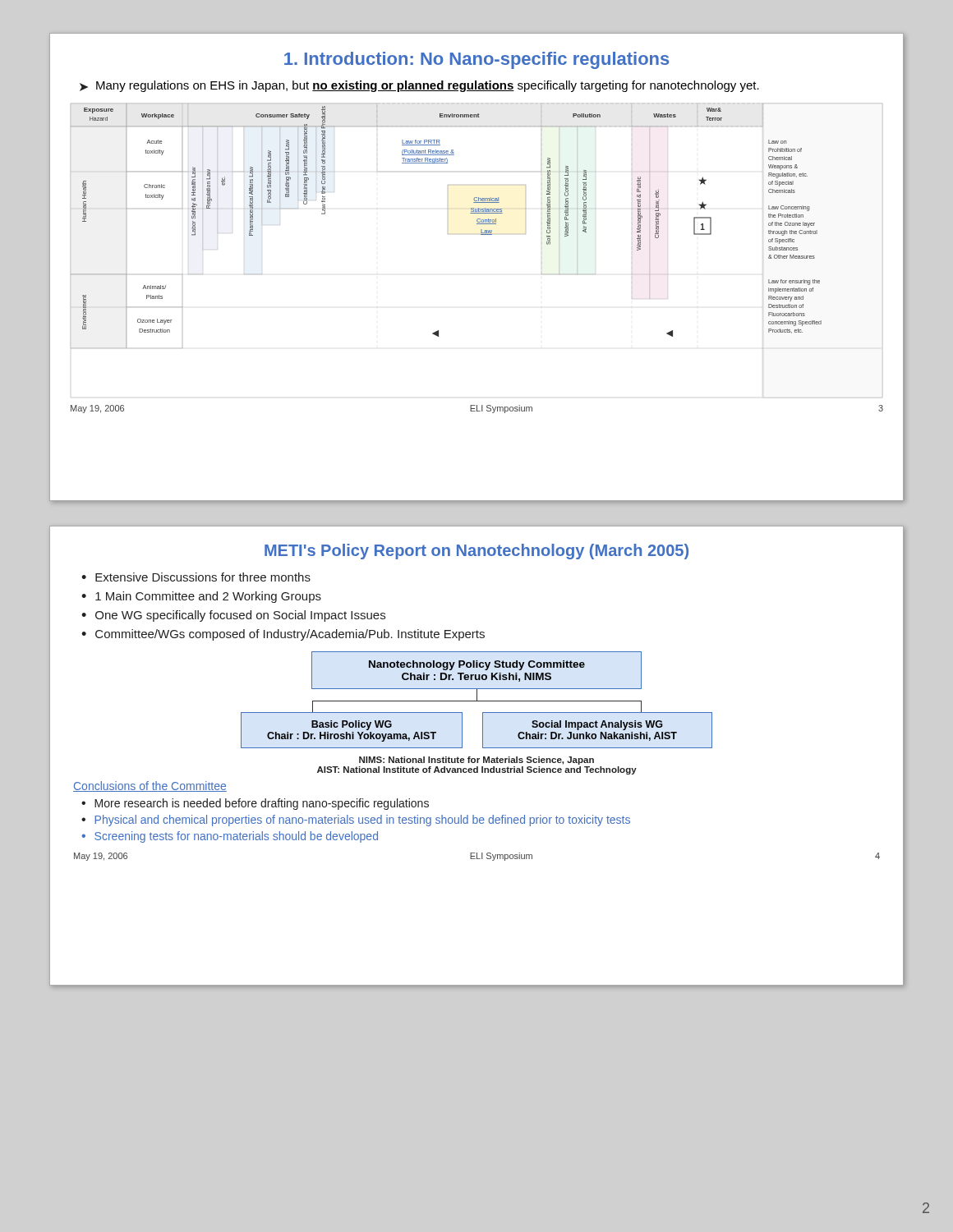Select the region starting "Conclusions of the Committee"

click(x=150, y=786)
